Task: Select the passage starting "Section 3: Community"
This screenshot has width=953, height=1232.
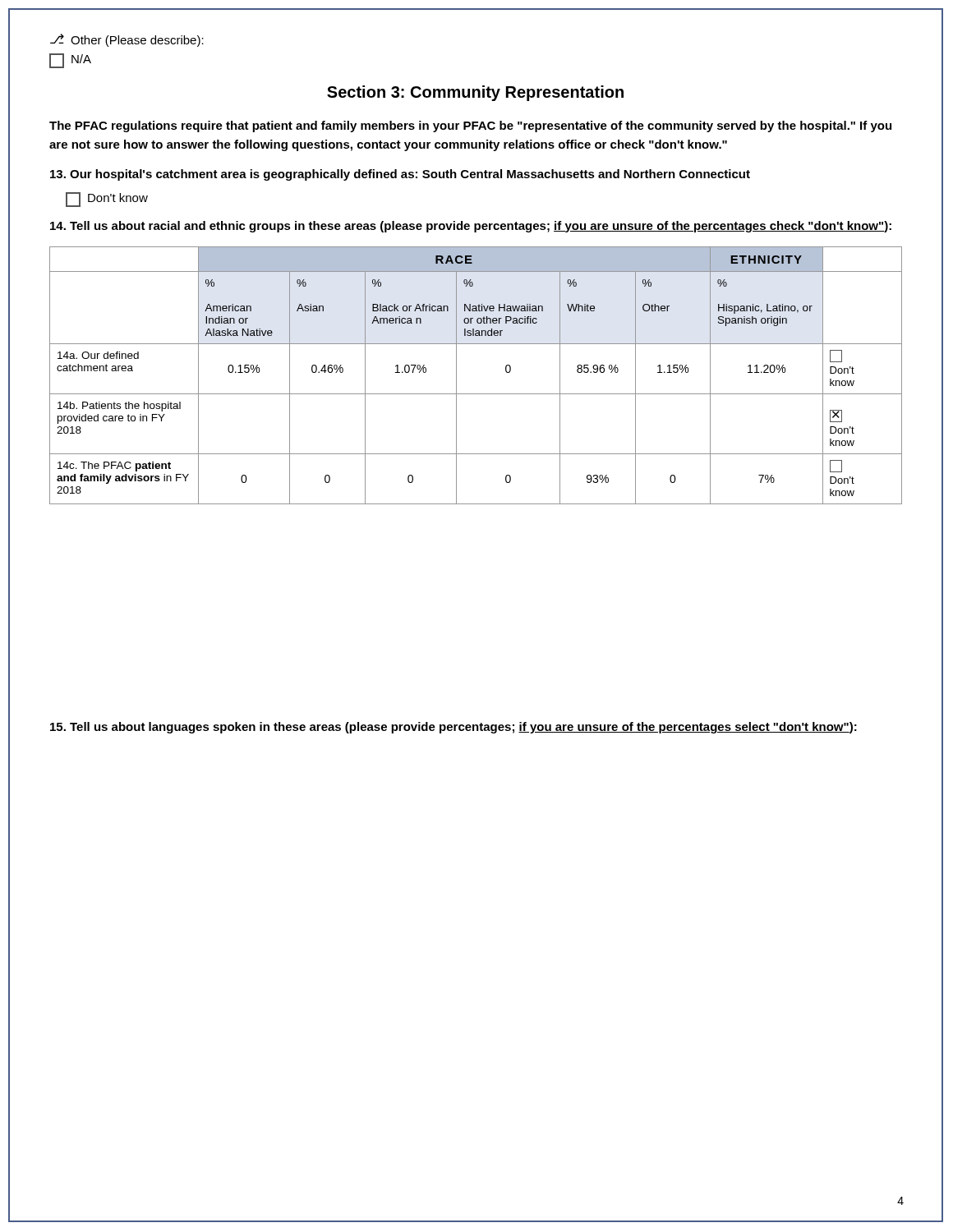Action: pyautogui.click(x=476, y=92)
